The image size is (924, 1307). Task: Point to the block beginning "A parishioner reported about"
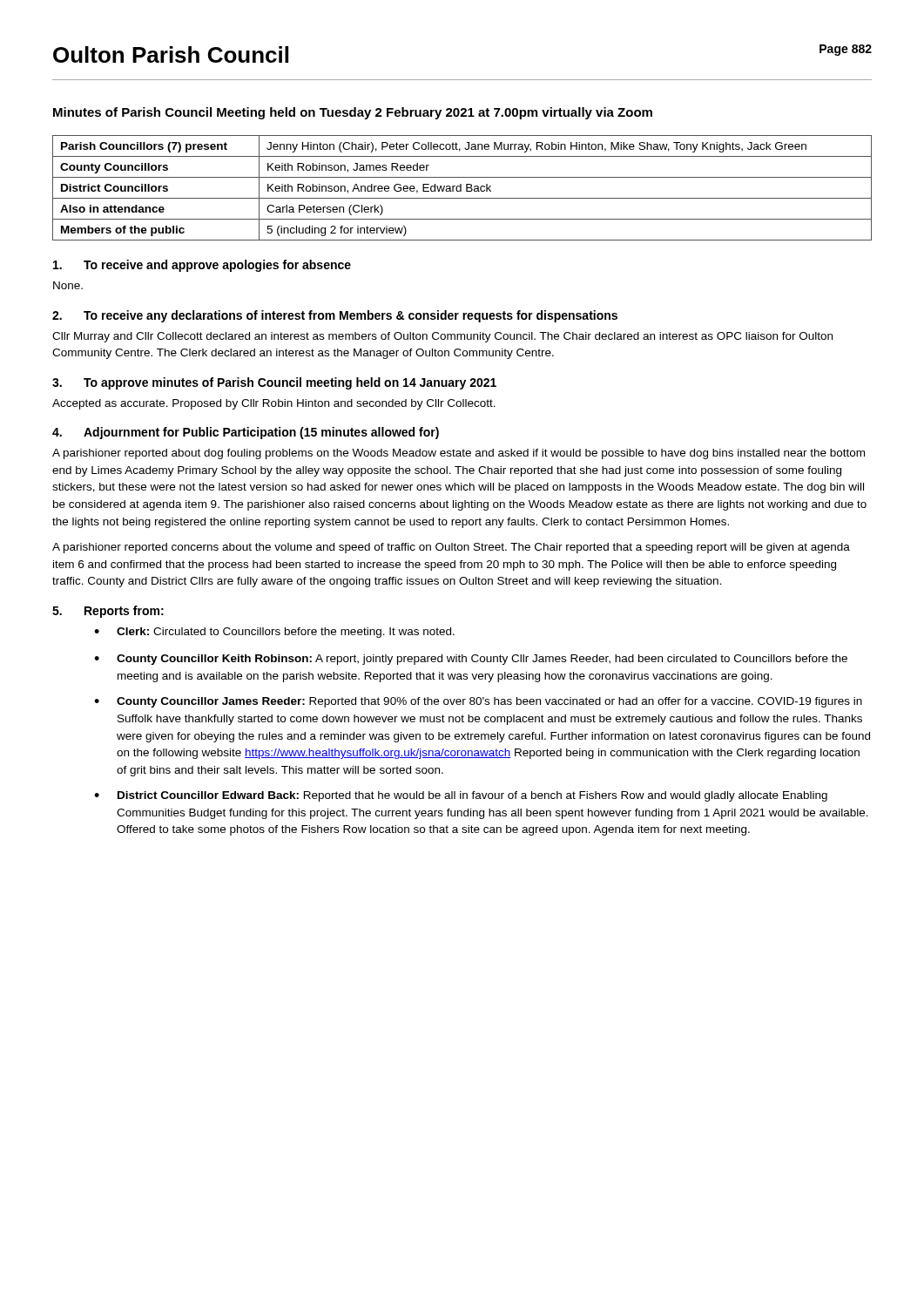pyautogui.click(x=460, y=487)
